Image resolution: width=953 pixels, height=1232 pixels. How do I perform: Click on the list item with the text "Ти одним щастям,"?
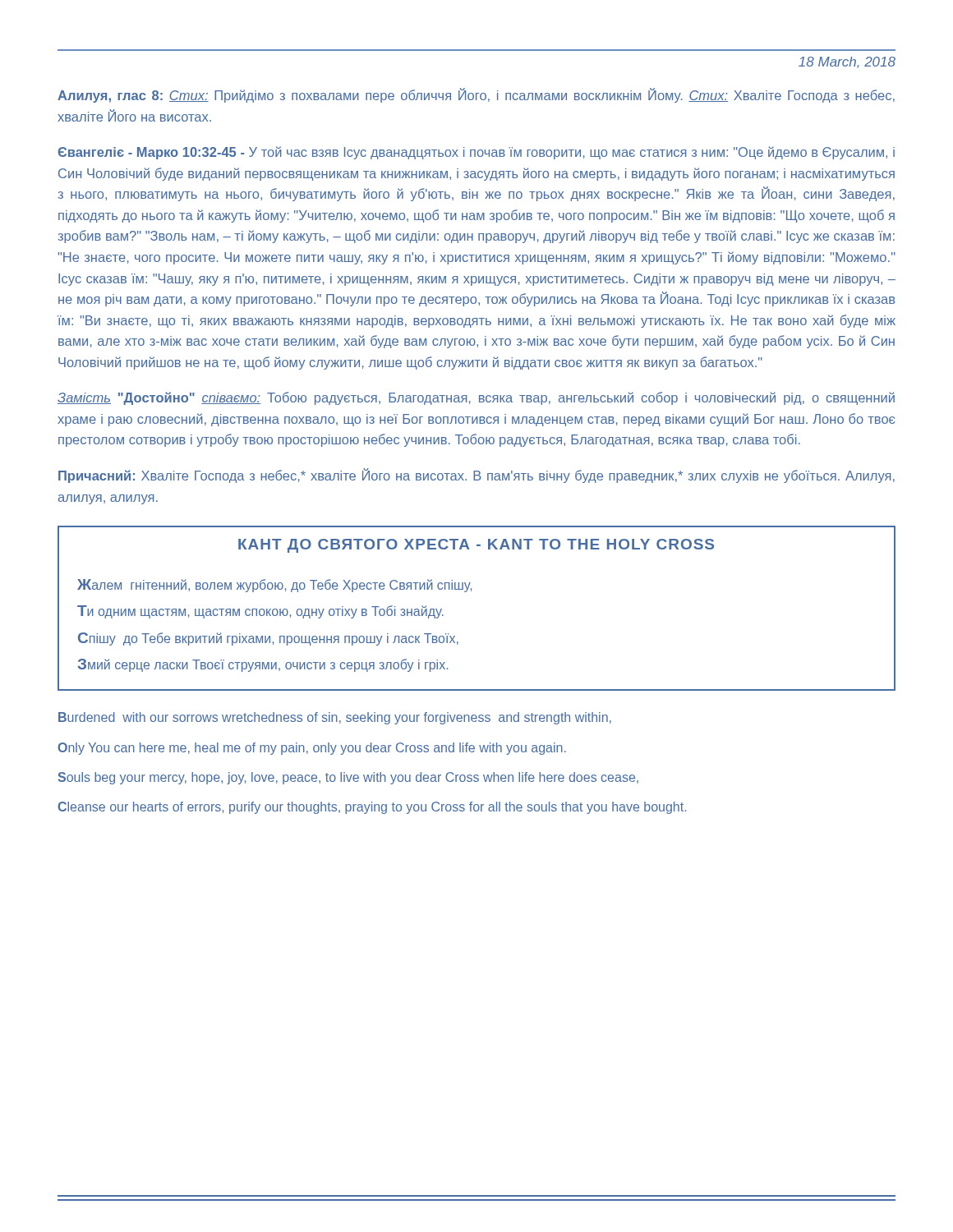pyautogui.click(x=261, y=611)
